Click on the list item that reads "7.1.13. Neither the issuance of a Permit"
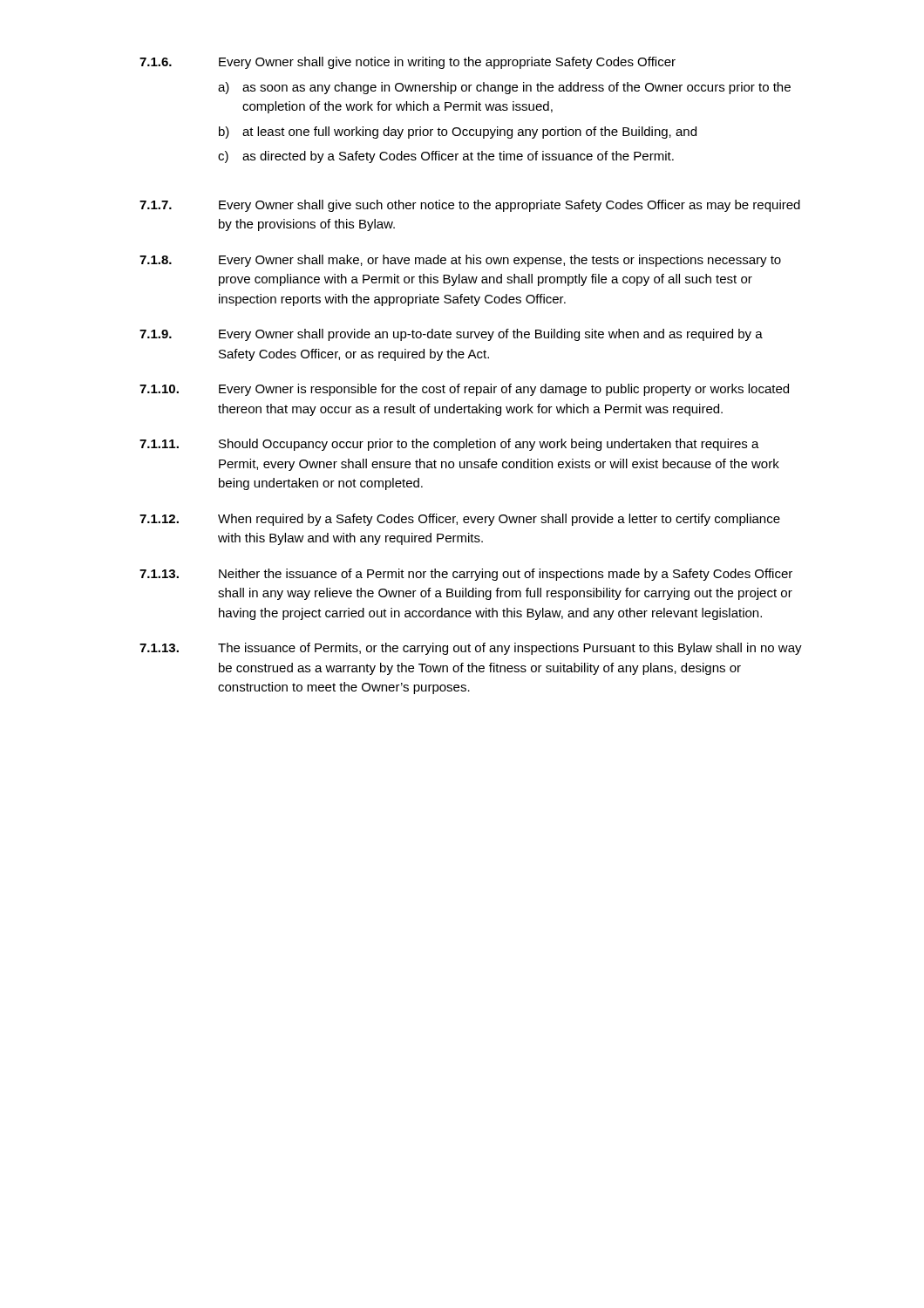924x1308 pixels. (471, 593)
